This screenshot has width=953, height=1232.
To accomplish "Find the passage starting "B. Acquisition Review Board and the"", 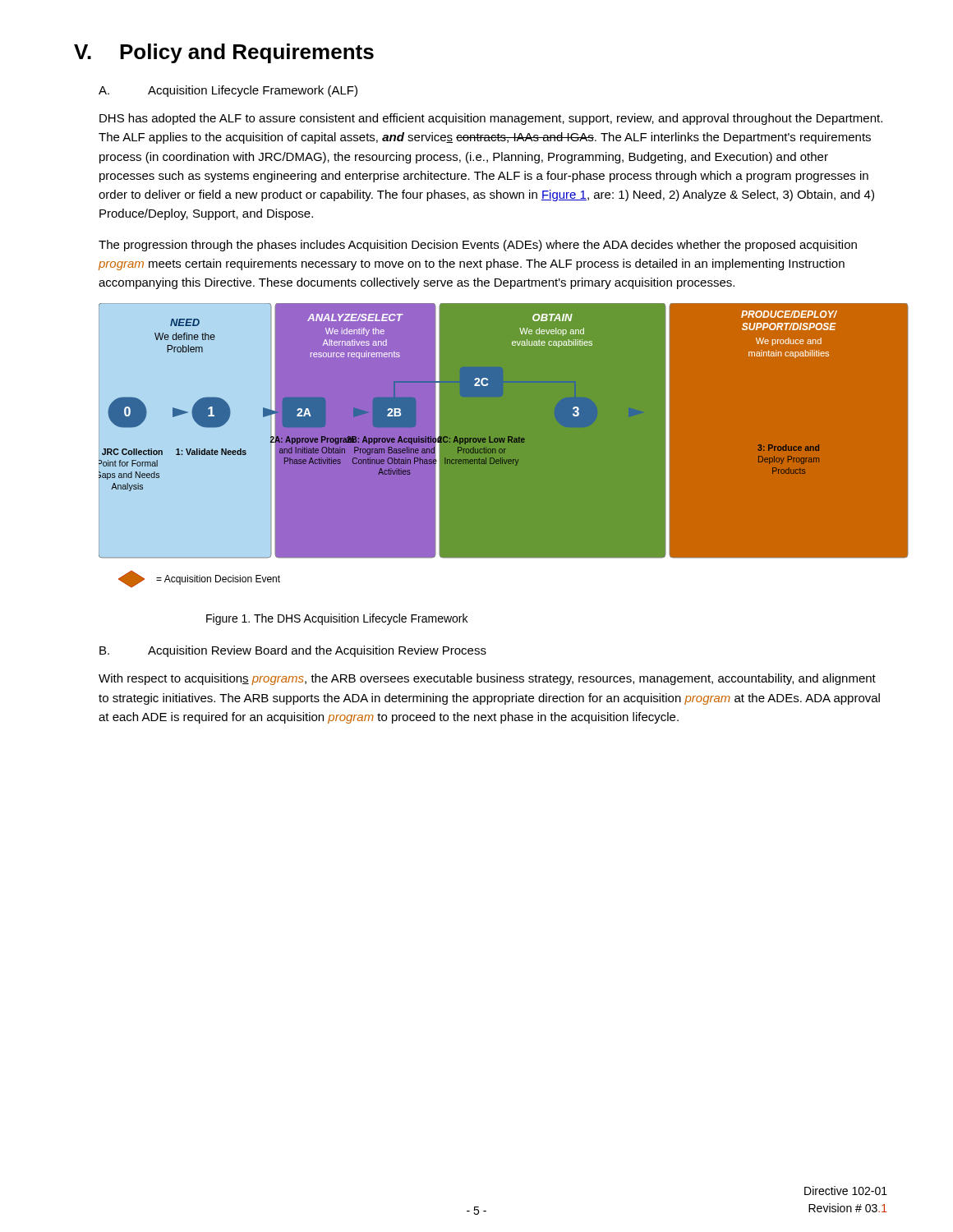I will (292, 650).
